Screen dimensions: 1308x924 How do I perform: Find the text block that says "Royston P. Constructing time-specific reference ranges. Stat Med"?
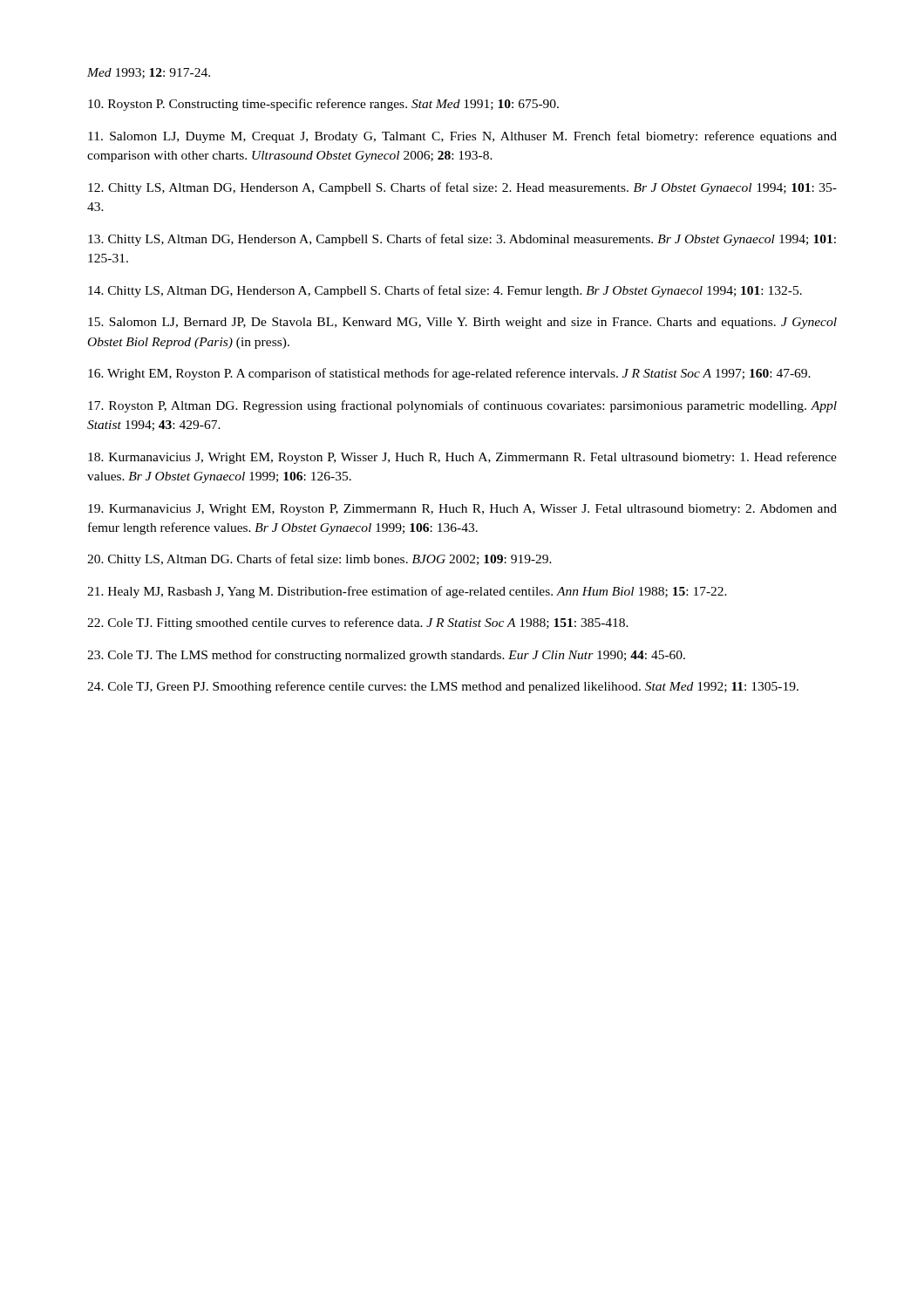point(323,104)
